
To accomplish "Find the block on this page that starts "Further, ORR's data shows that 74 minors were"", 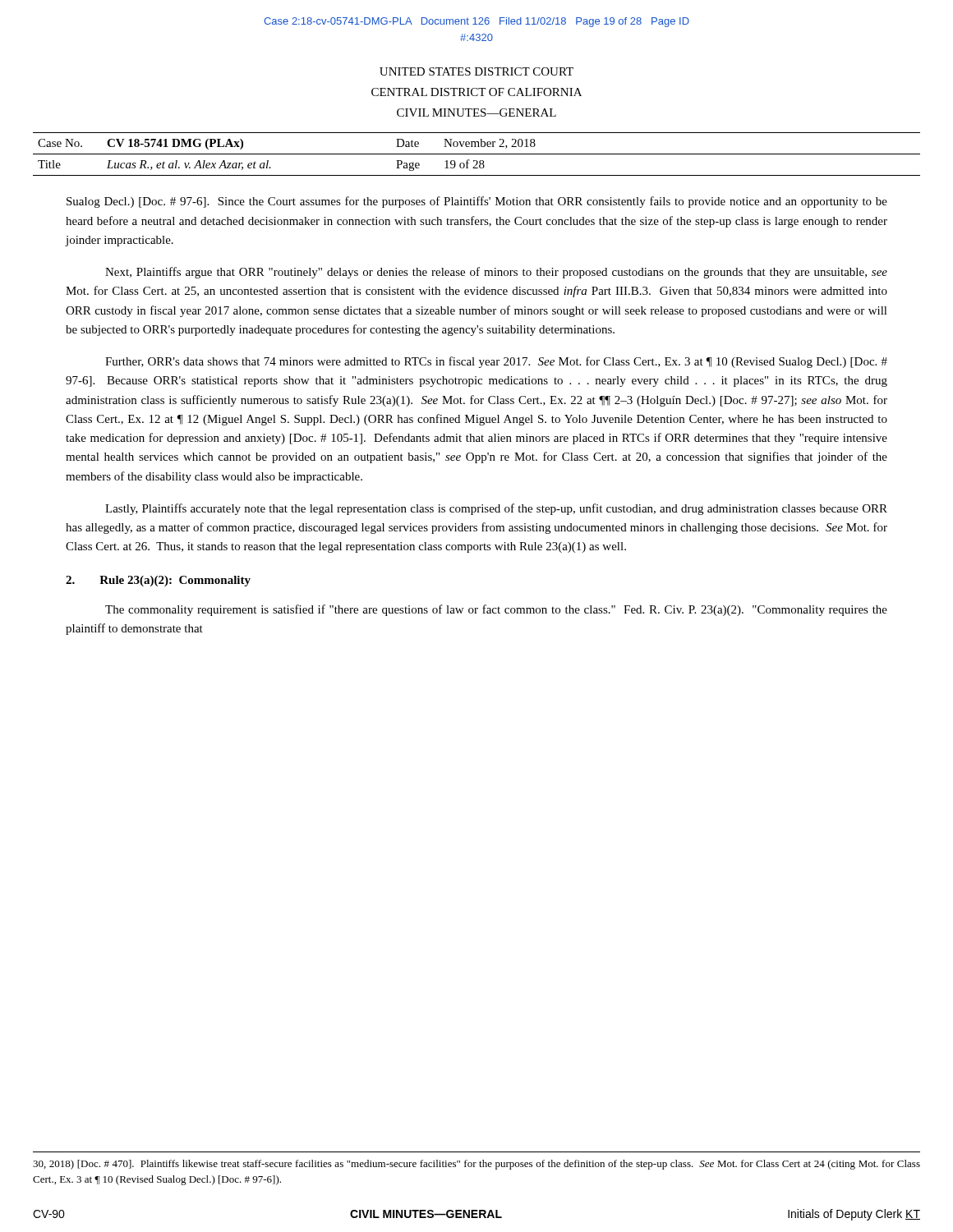I will tap(476, 419).
